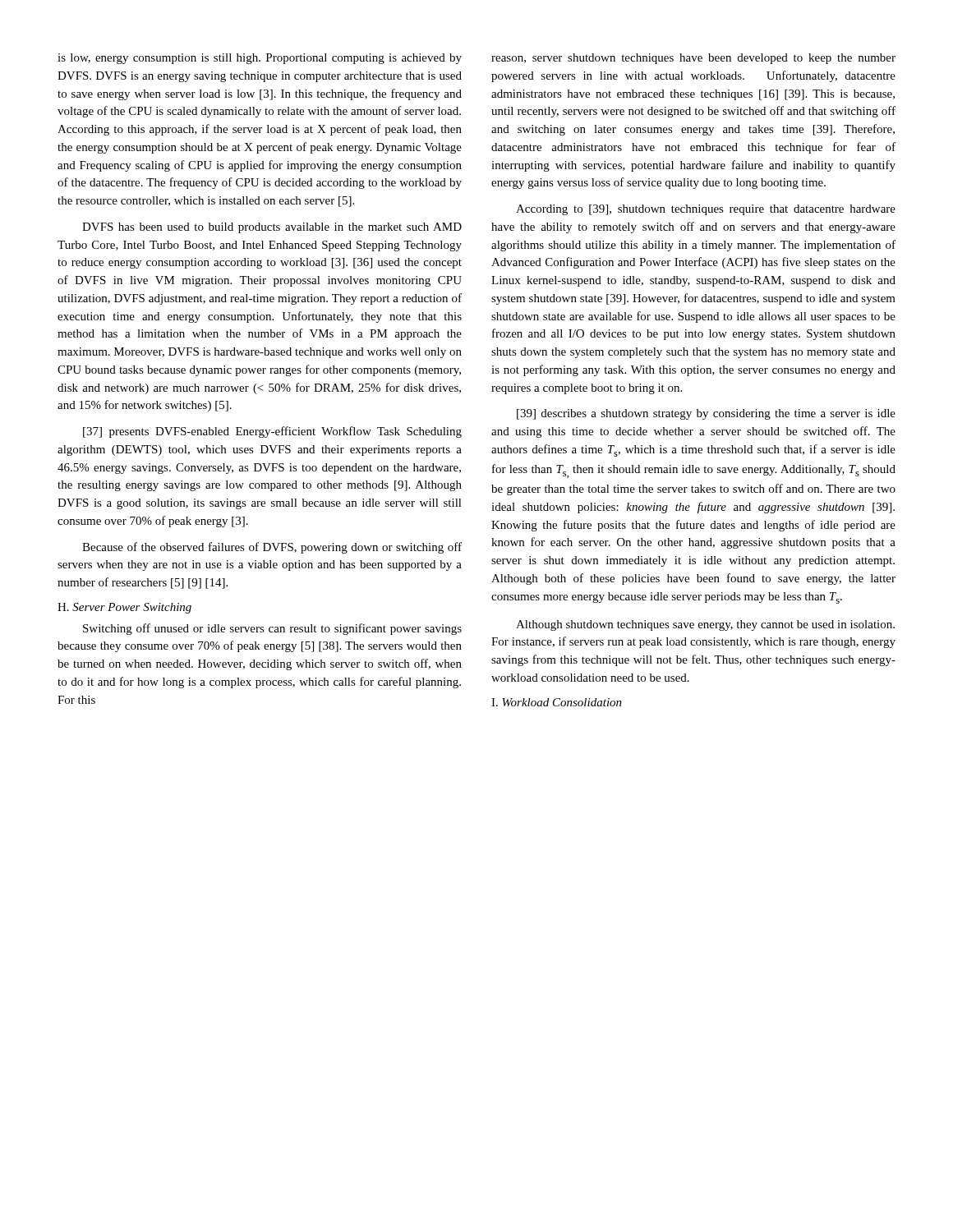Select the text block with the text "reason, server shutdown techniques have been developed"
The image size is (953, 1232).
[693, 121]
